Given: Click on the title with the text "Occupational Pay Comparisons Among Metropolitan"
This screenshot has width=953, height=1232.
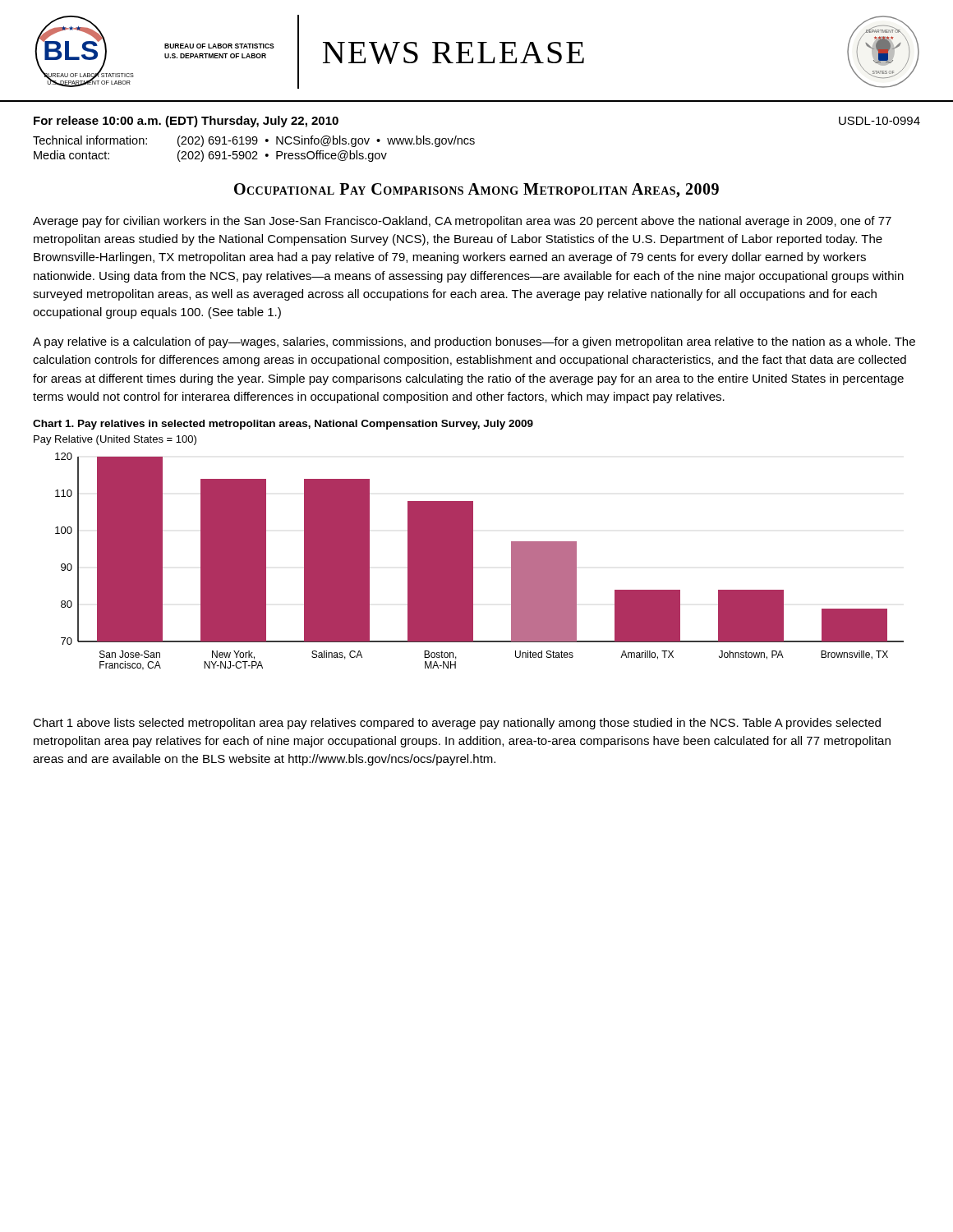Looking at the screenshot, I should [x=476, y=189].
